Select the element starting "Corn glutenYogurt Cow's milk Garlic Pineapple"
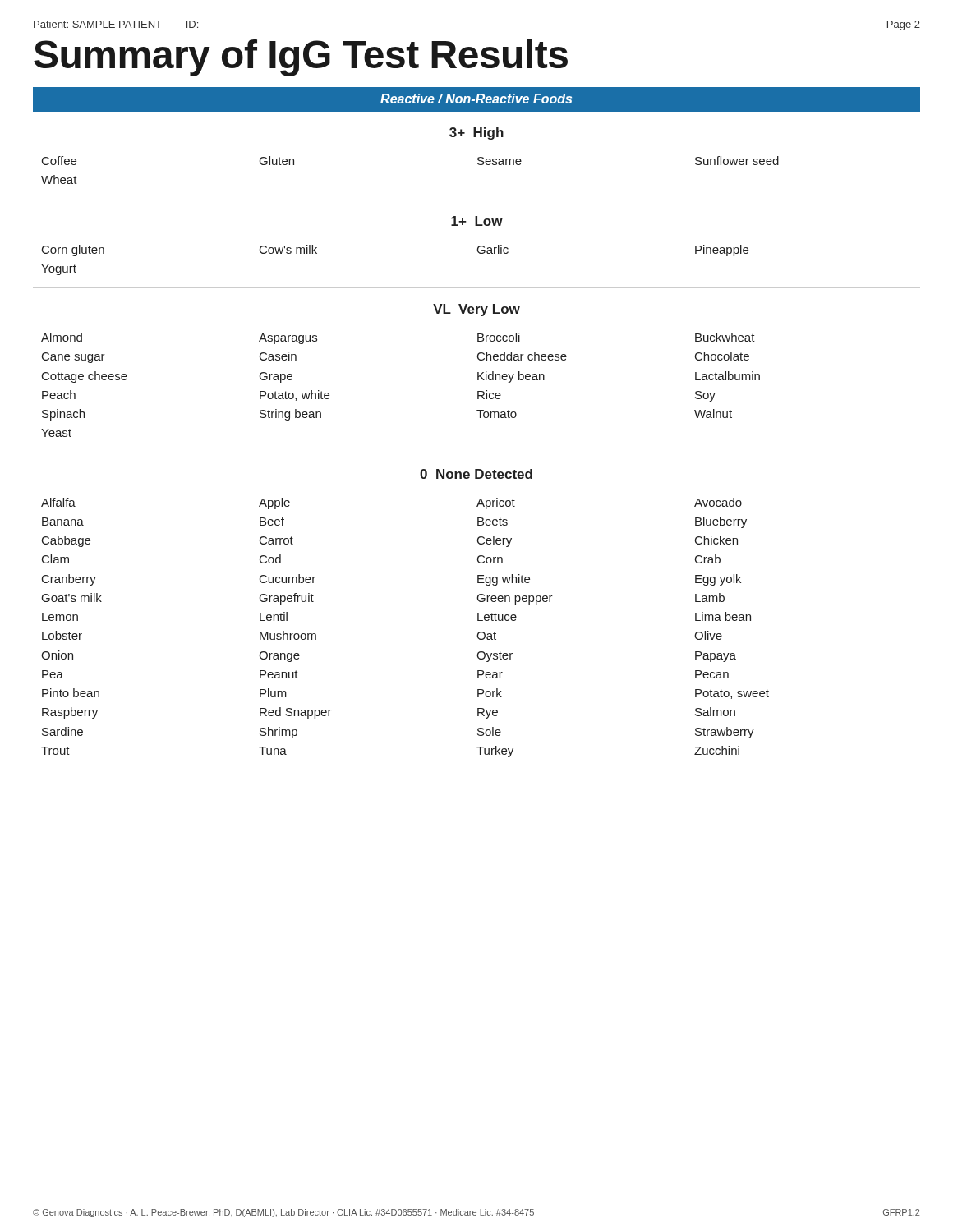This screenshot has width=953, height=1232. [476, 258]
